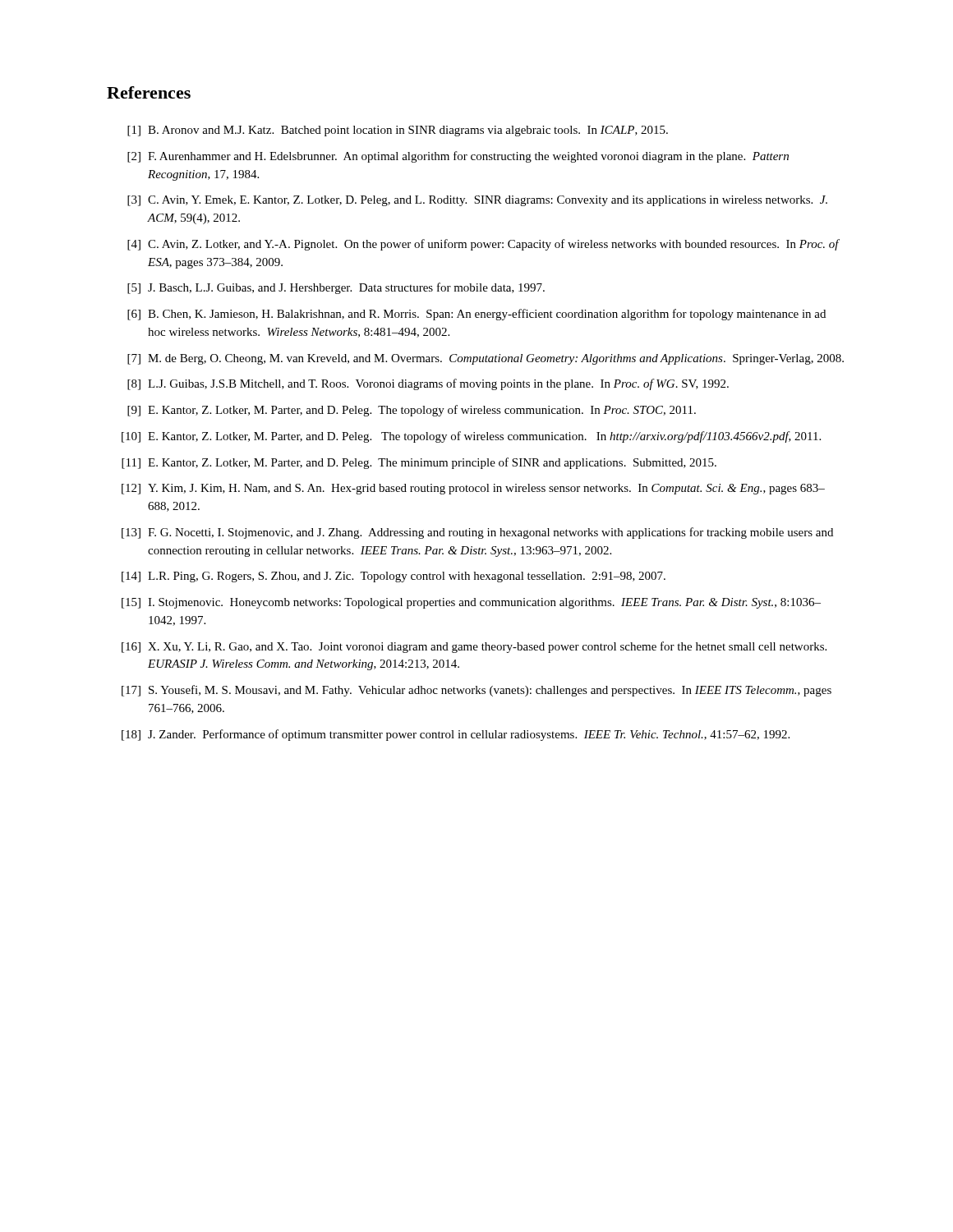Click the passage that begins "[14] L.R. Ping,"

(476, 577)
